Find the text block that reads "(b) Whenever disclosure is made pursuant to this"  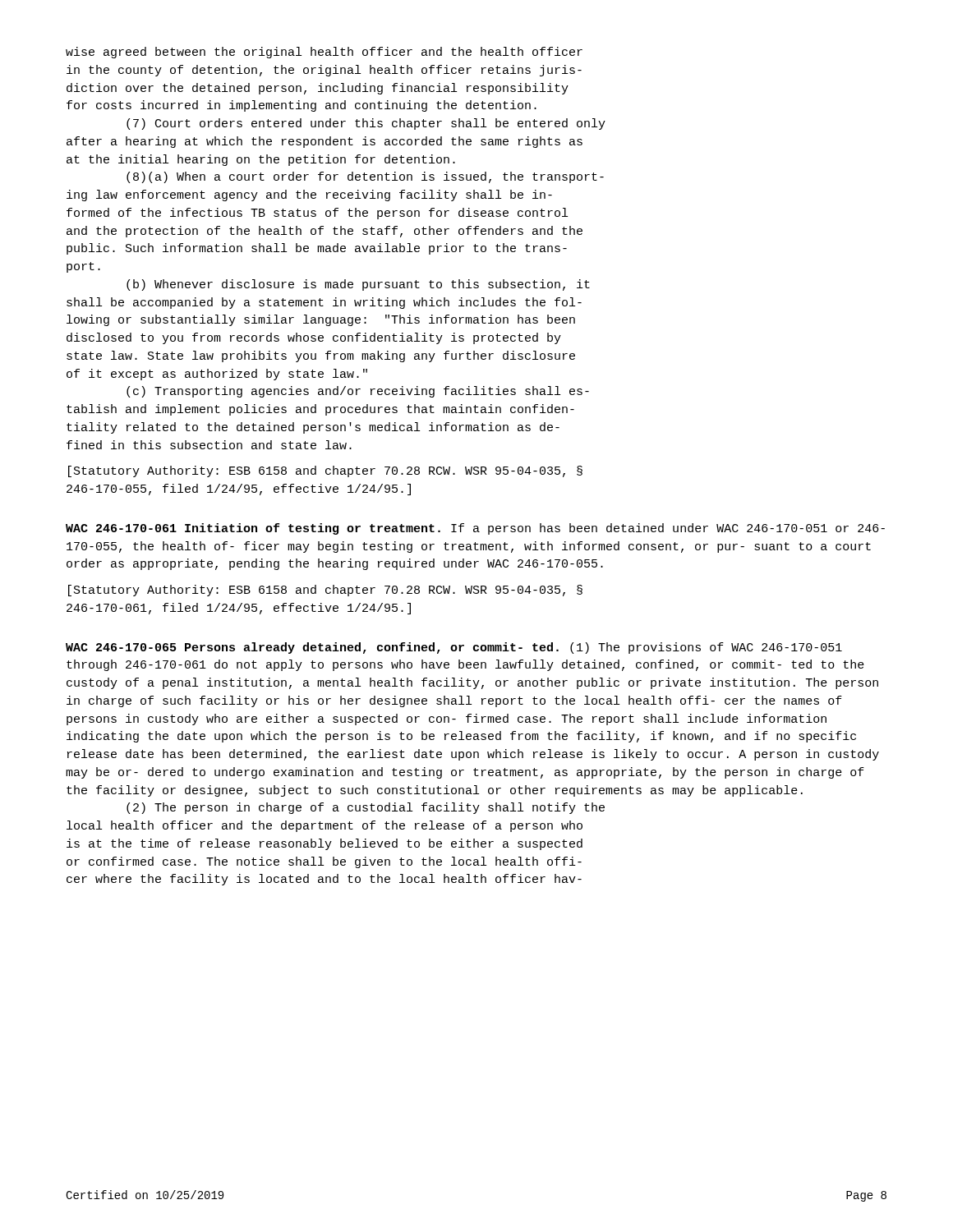pos(328,330)
